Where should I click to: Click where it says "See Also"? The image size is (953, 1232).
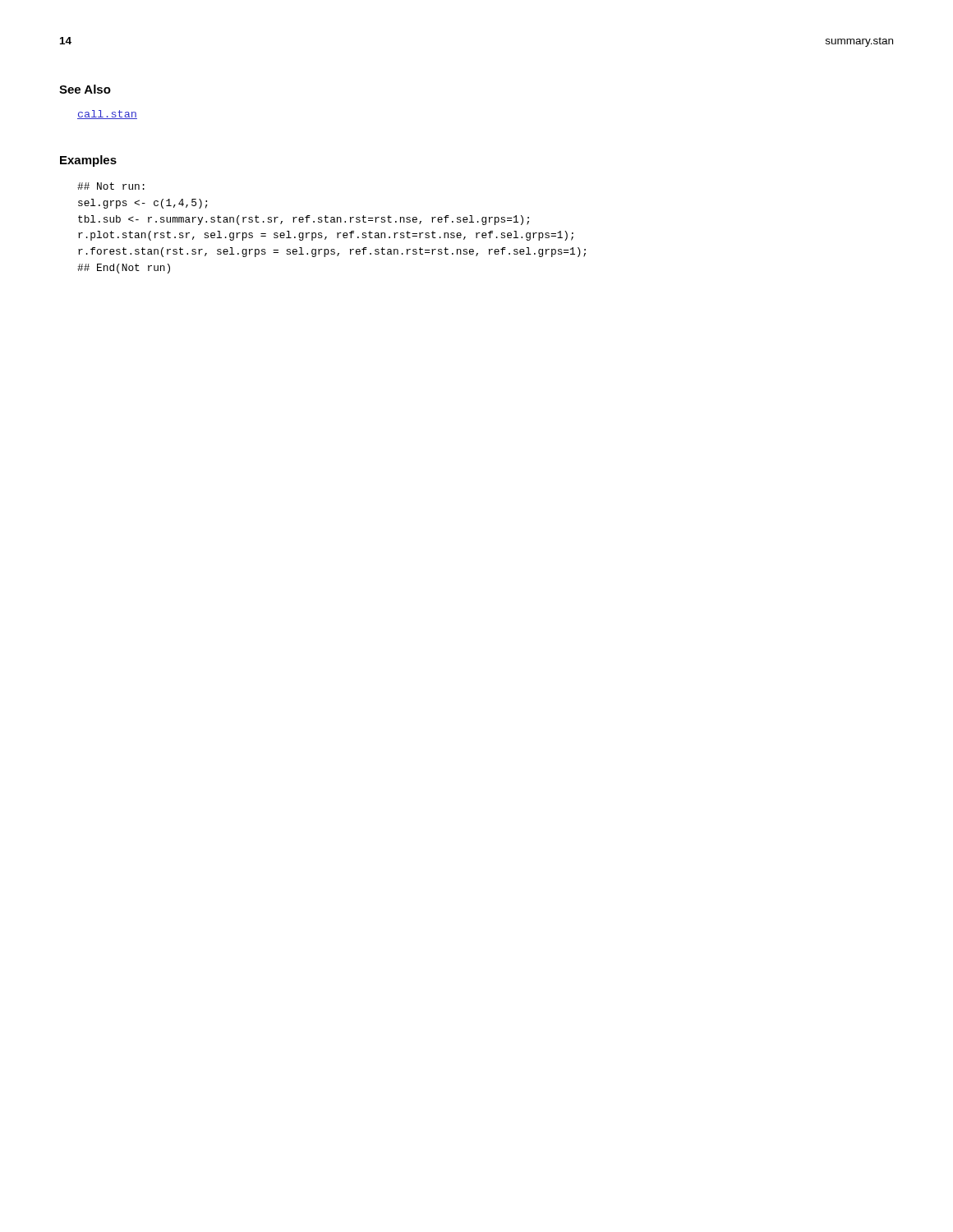tap(85, 89)
